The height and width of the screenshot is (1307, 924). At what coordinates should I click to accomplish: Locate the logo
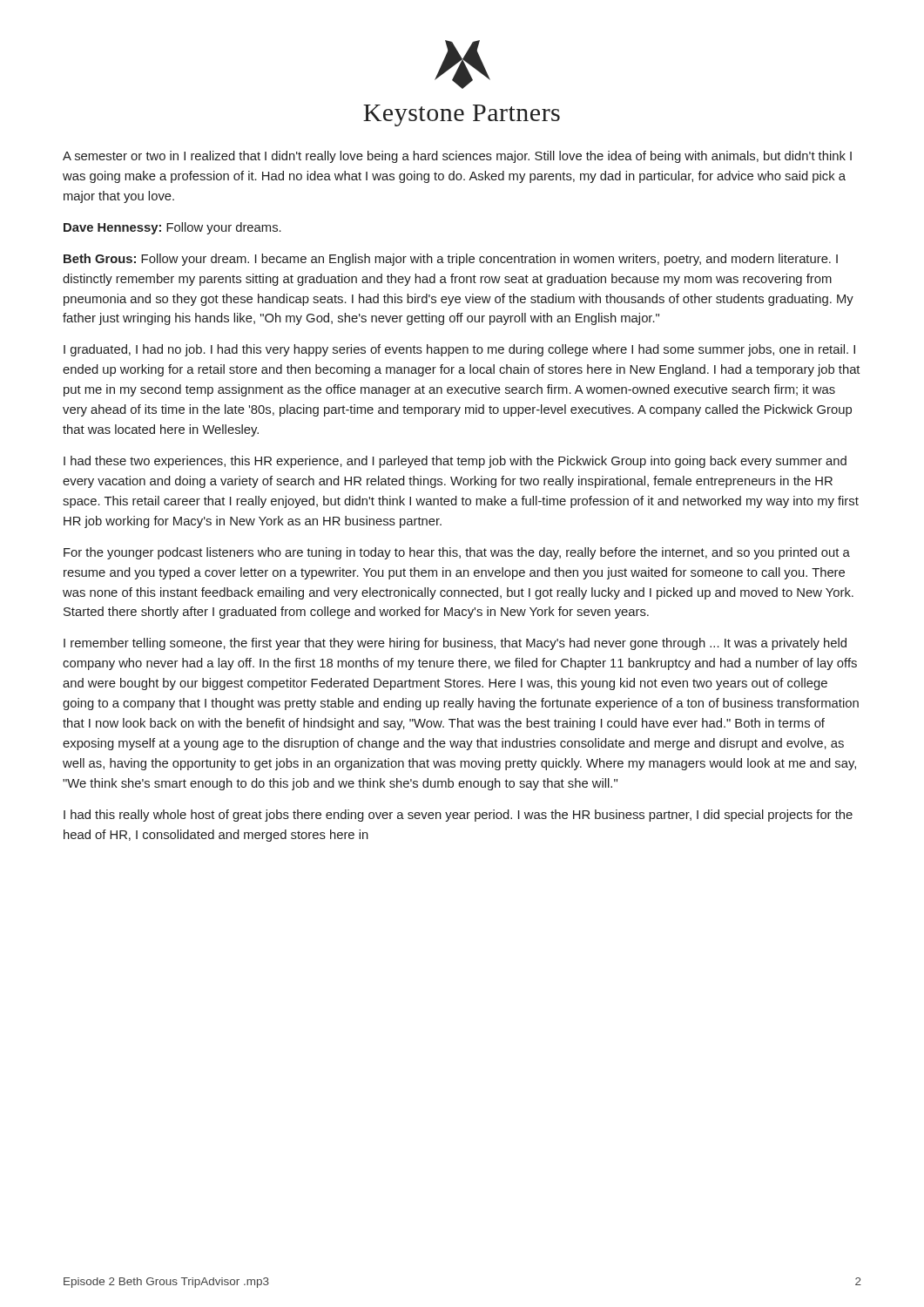click(462, 80)
